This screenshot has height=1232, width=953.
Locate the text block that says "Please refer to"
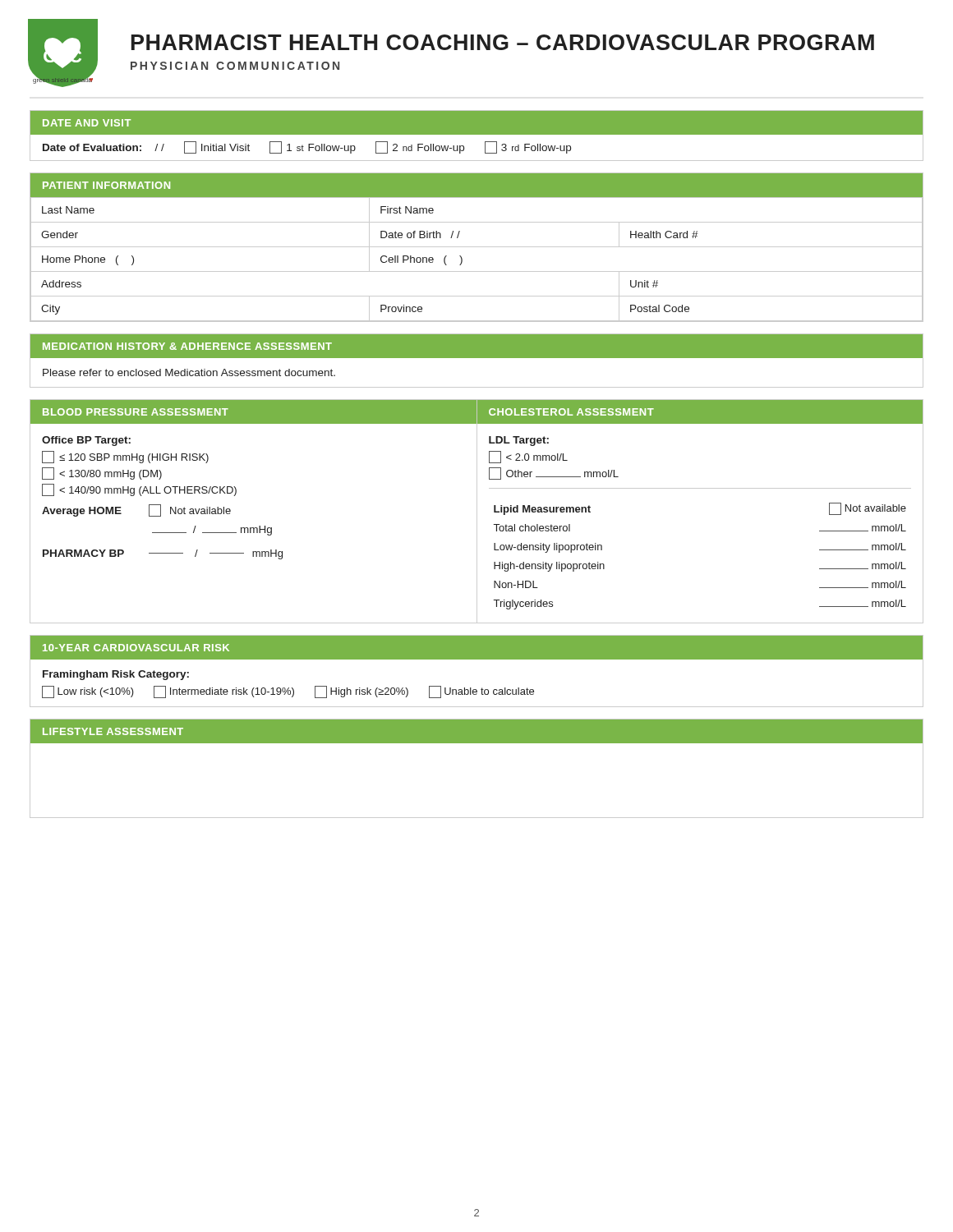tap(189, 372)
